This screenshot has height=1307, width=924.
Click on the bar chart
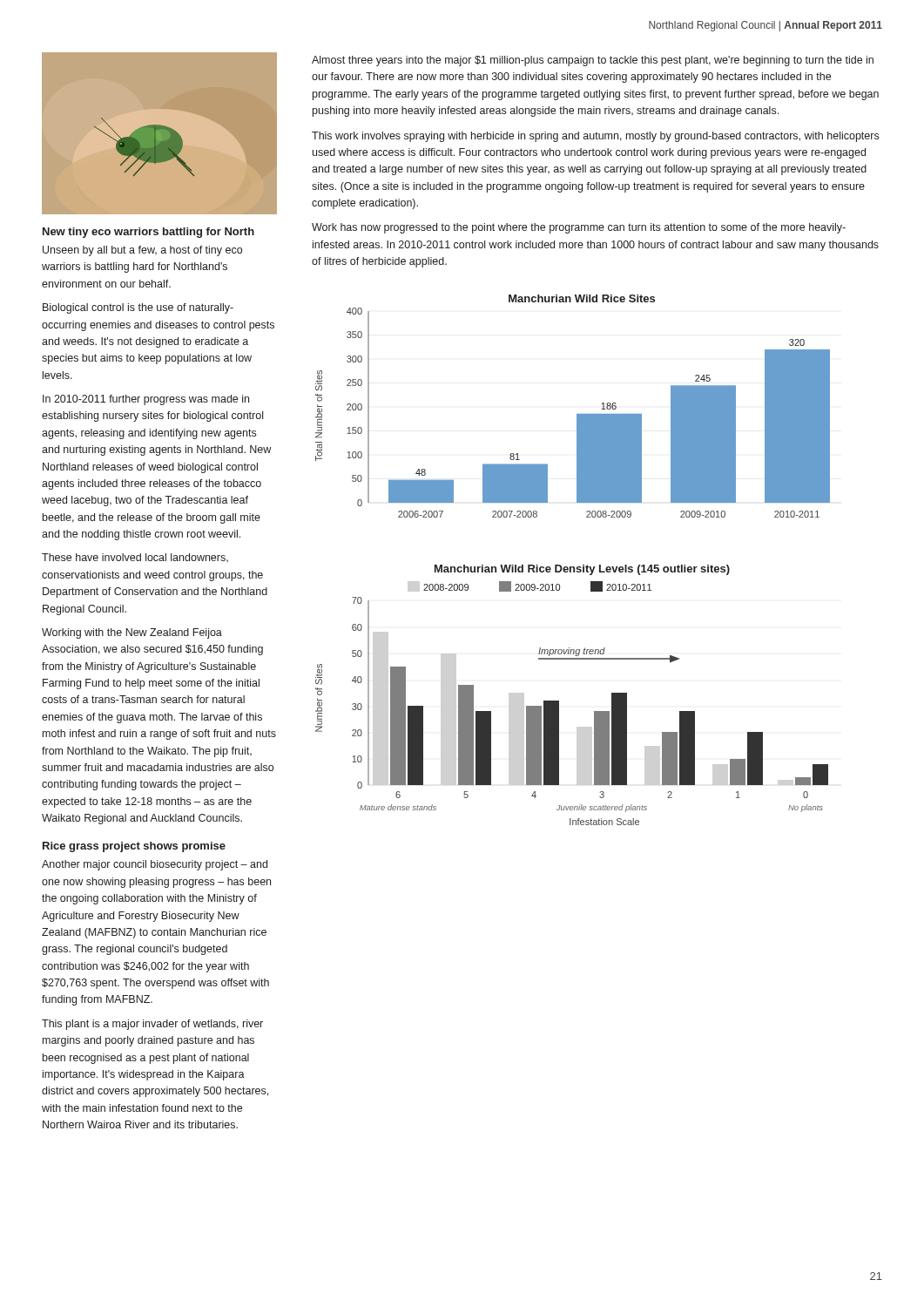click(x=582, y=413)
